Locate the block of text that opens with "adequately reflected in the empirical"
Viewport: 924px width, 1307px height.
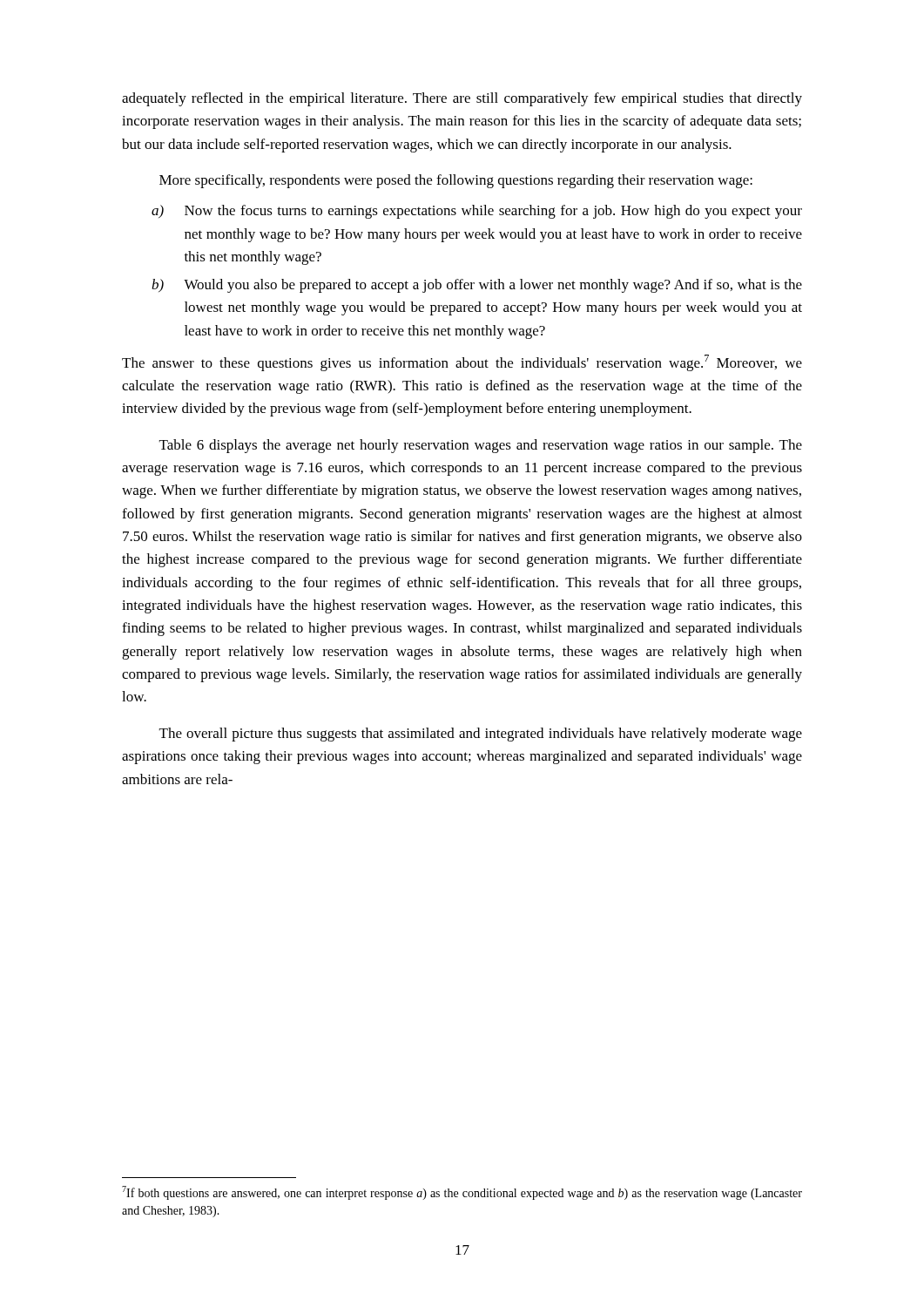[462, 121]
